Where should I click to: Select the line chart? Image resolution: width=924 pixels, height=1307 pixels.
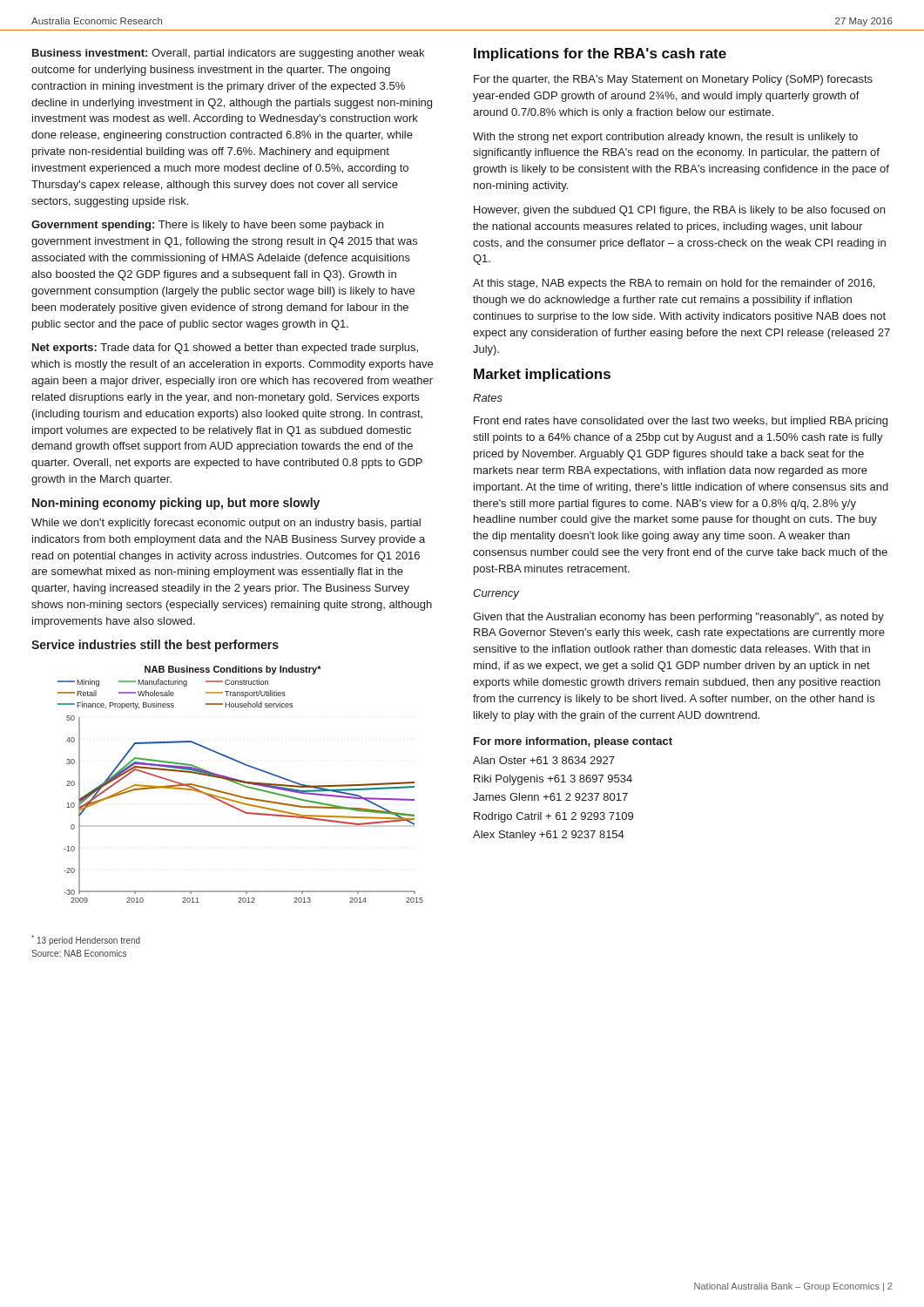(x=233, y=795)
